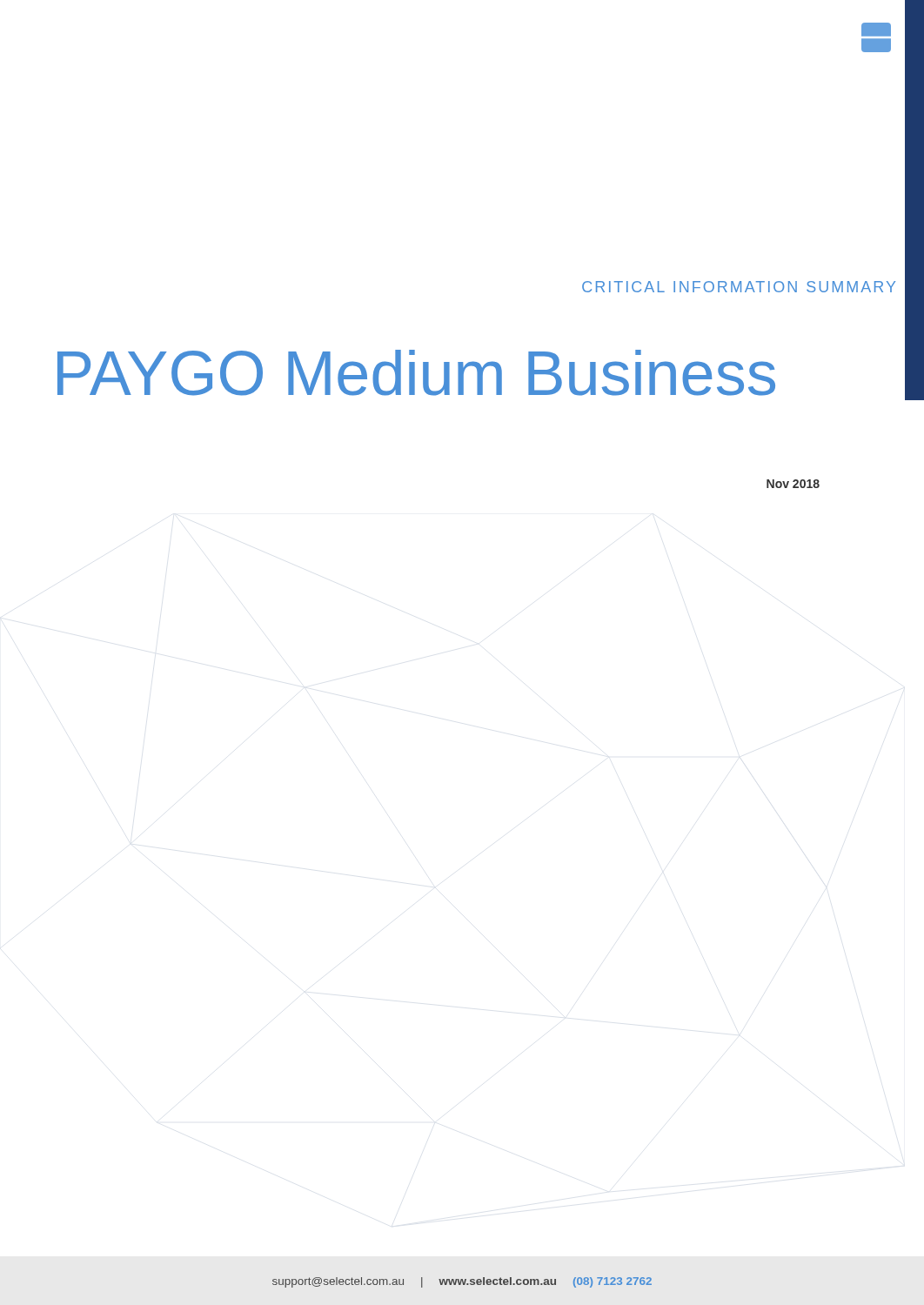The height and width of the screenshot is (1305, 924).
Task: Select the illustration
Action: (x=452, y=879)
